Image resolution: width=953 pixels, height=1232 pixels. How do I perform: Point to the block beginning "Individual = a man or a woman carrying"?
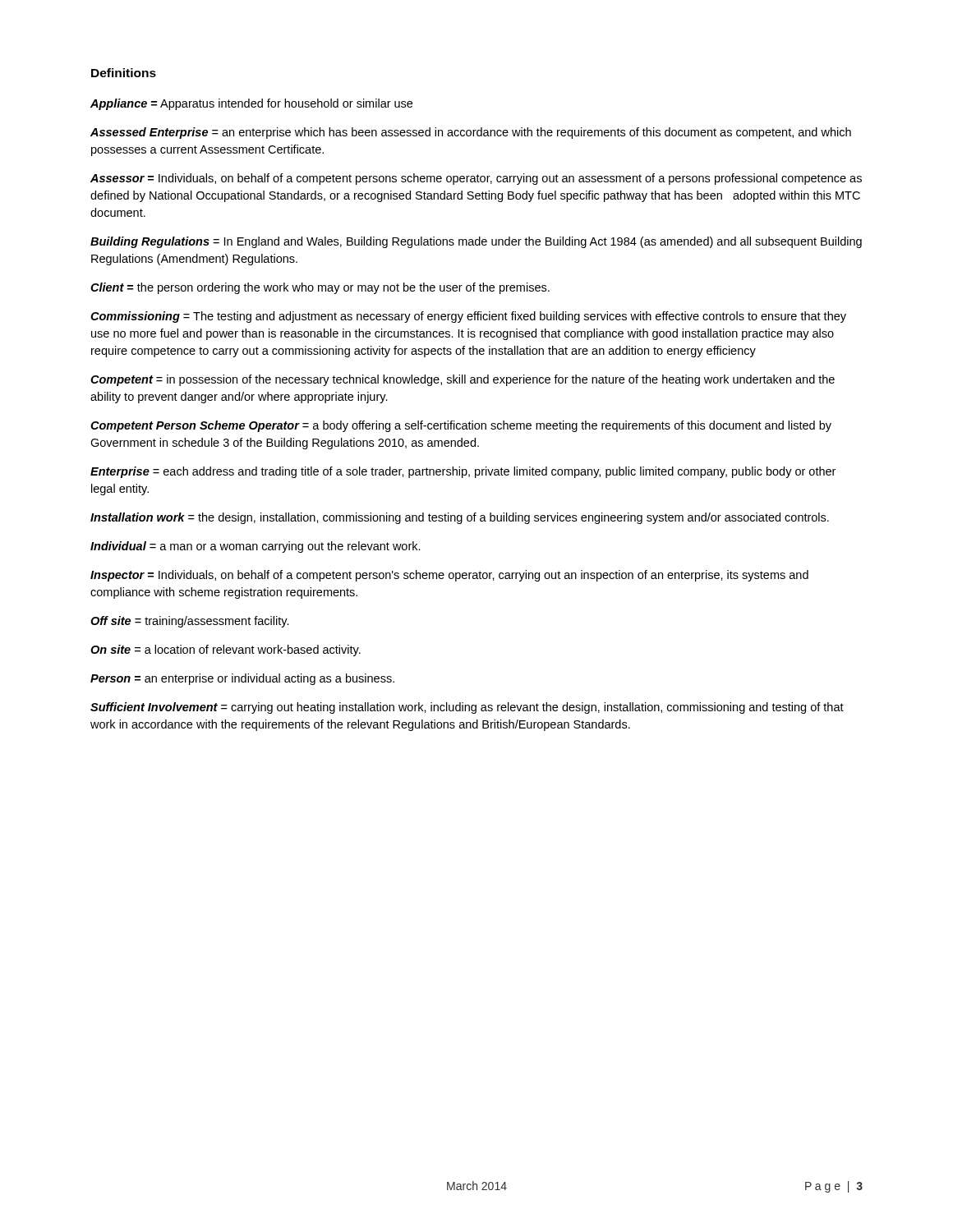(256, 546)
